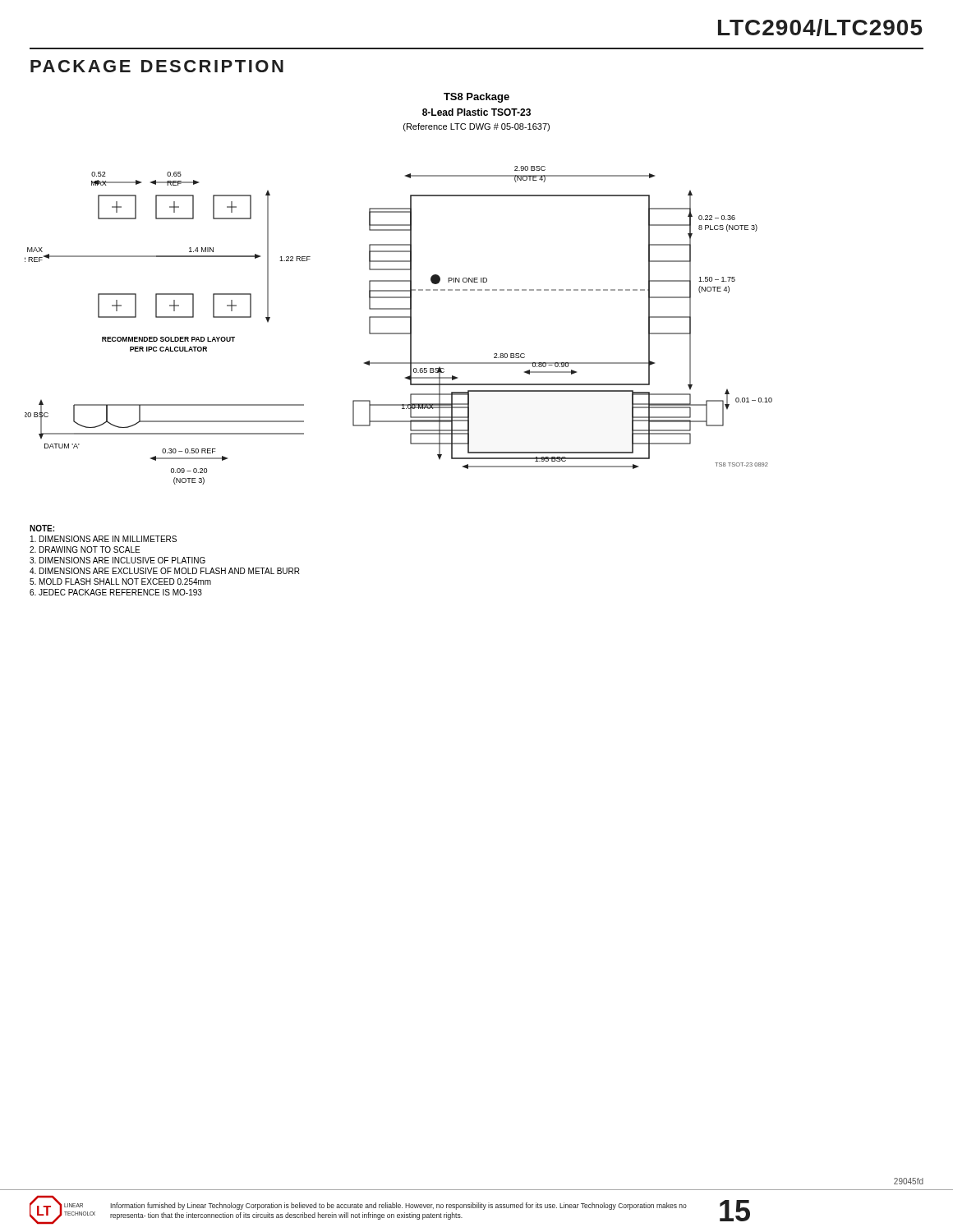Click the passage that begins "5. MOLD FLASH"

click(120, 582)
